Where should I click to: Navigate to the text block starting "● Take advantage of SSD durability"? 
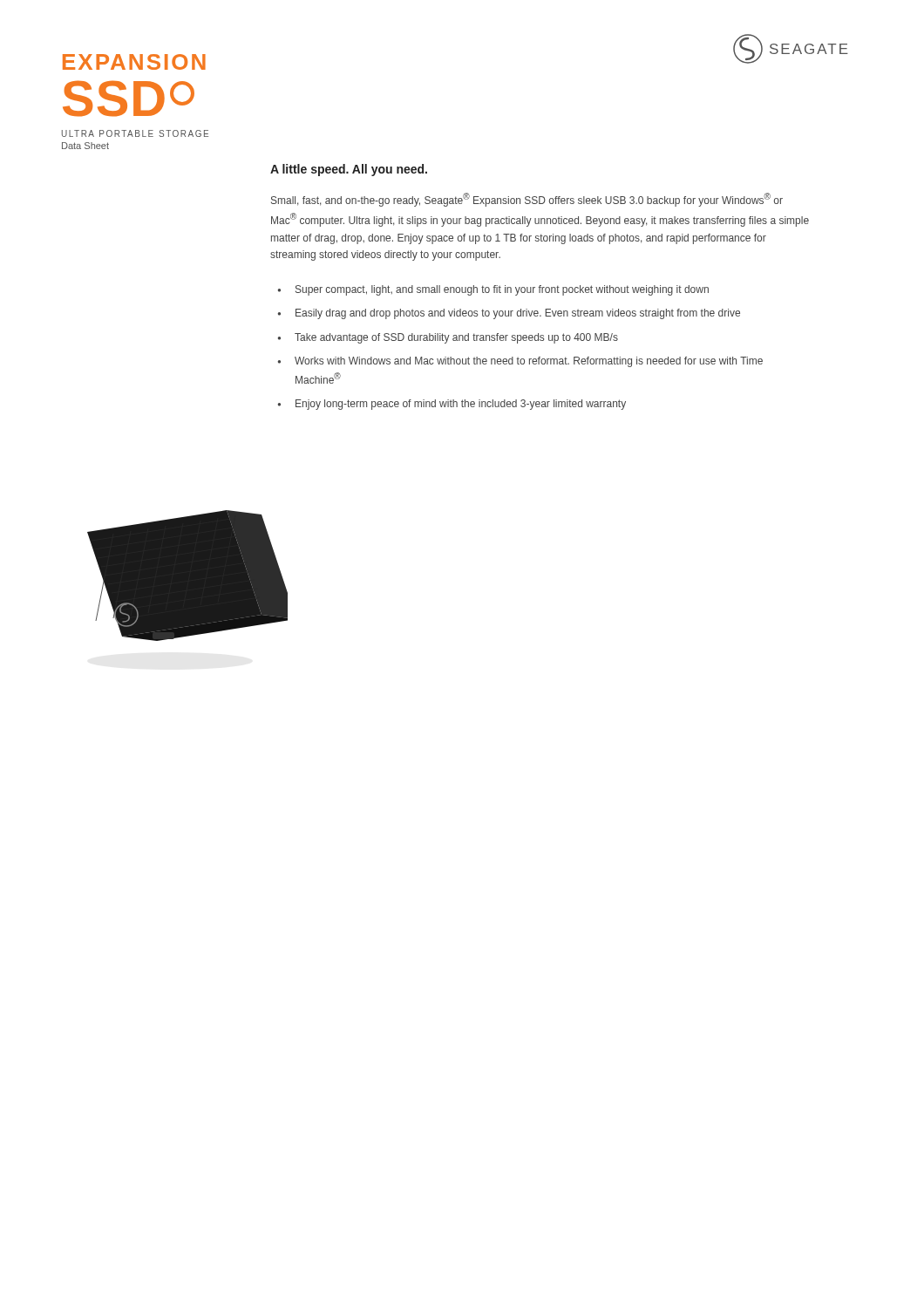[448, 337]
